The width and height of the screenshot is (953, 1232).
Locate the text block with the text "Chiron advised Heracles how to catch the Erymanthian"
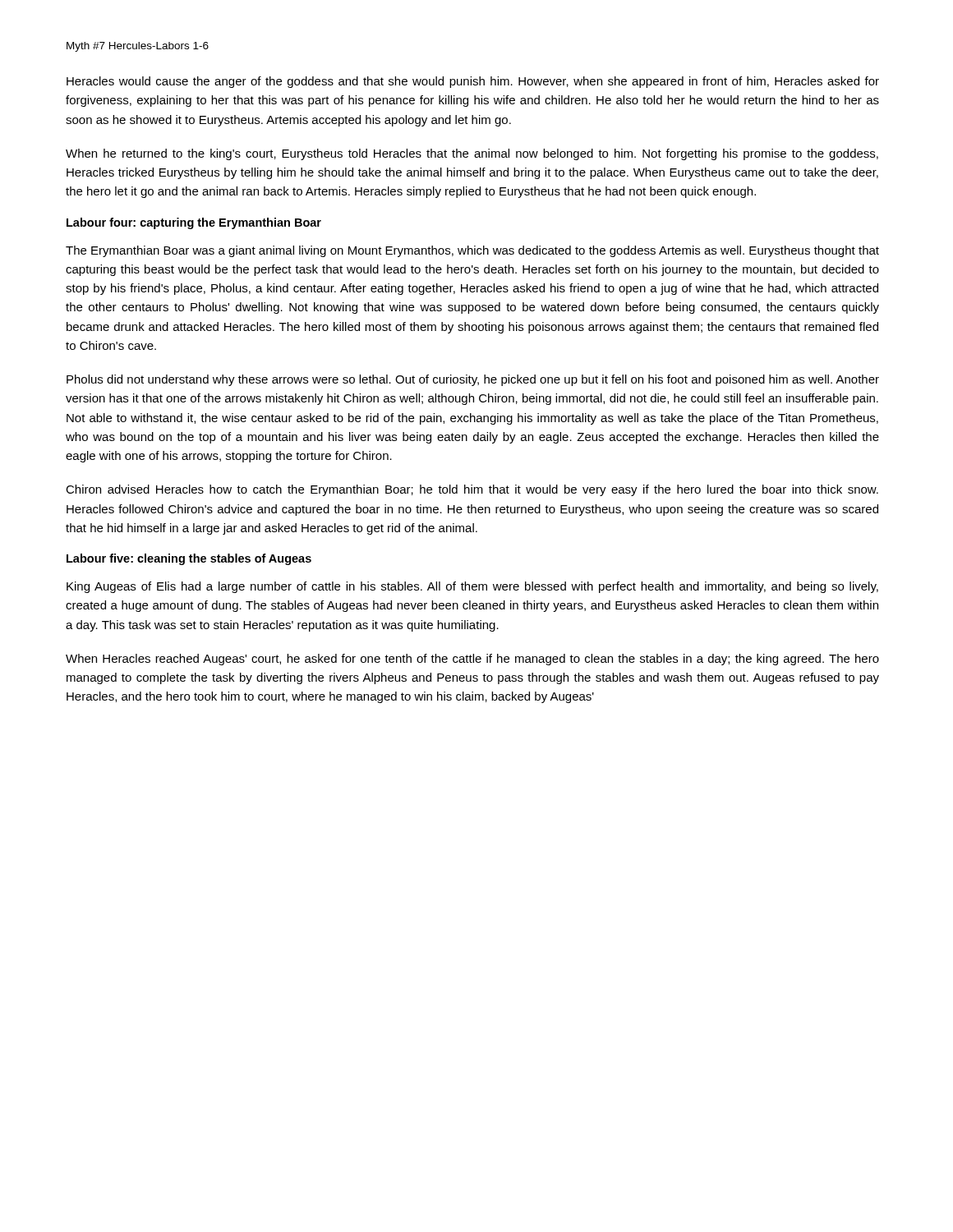[472, 508]
